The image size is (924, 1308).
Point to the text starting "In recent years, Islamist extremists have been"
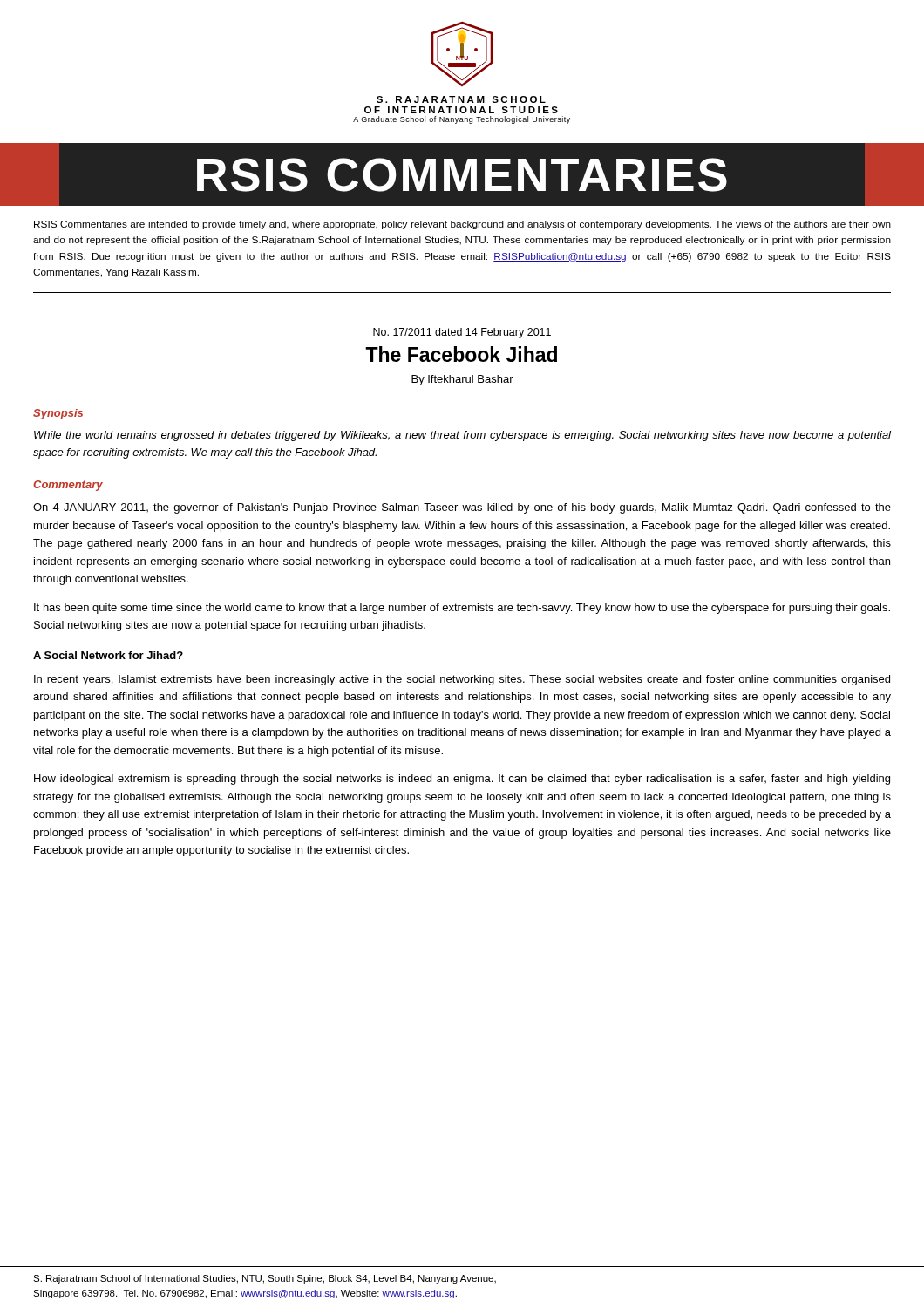click(x=462, y=714)
